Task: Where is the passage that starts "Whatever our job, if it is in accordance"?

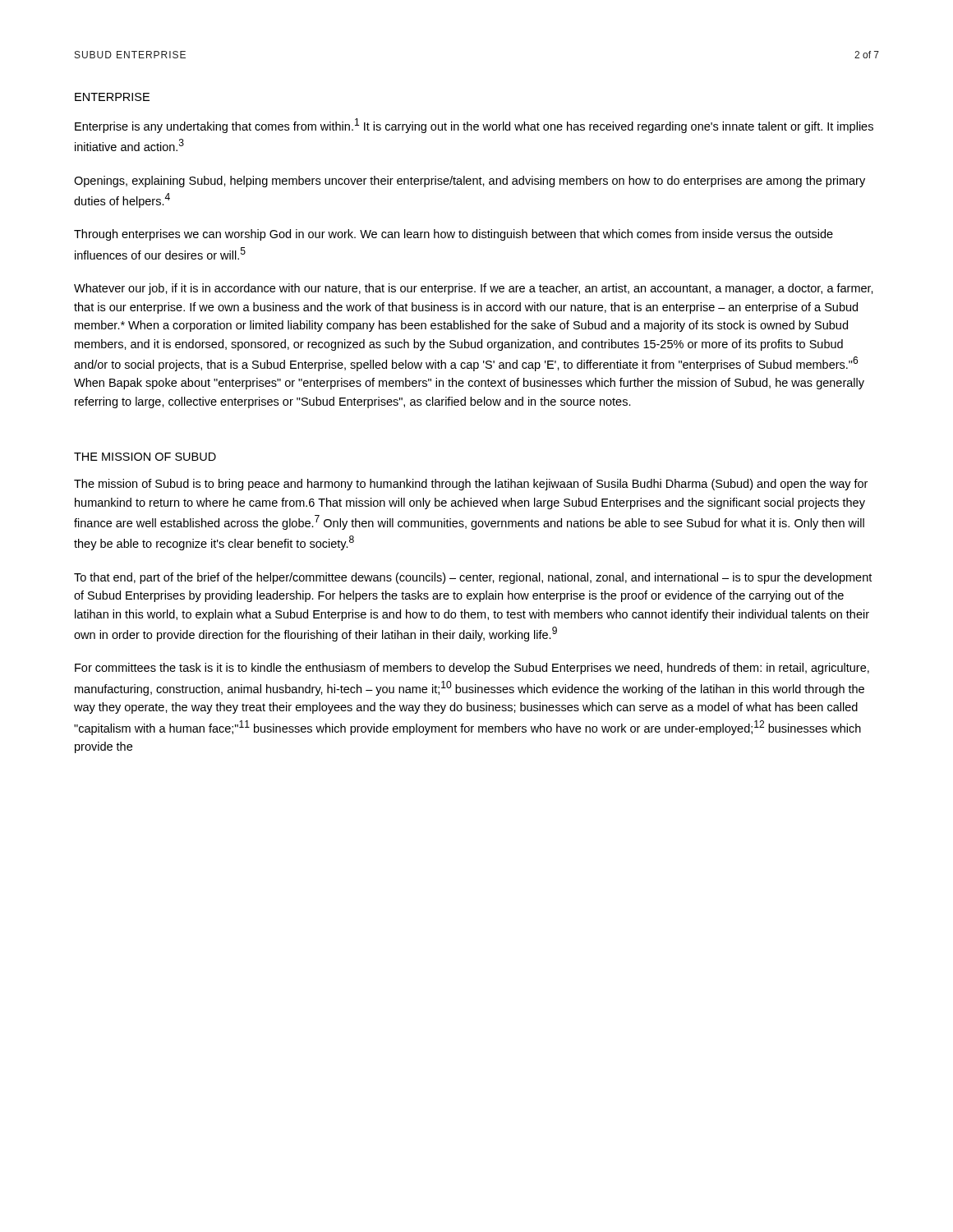Action: pos(474,345)
